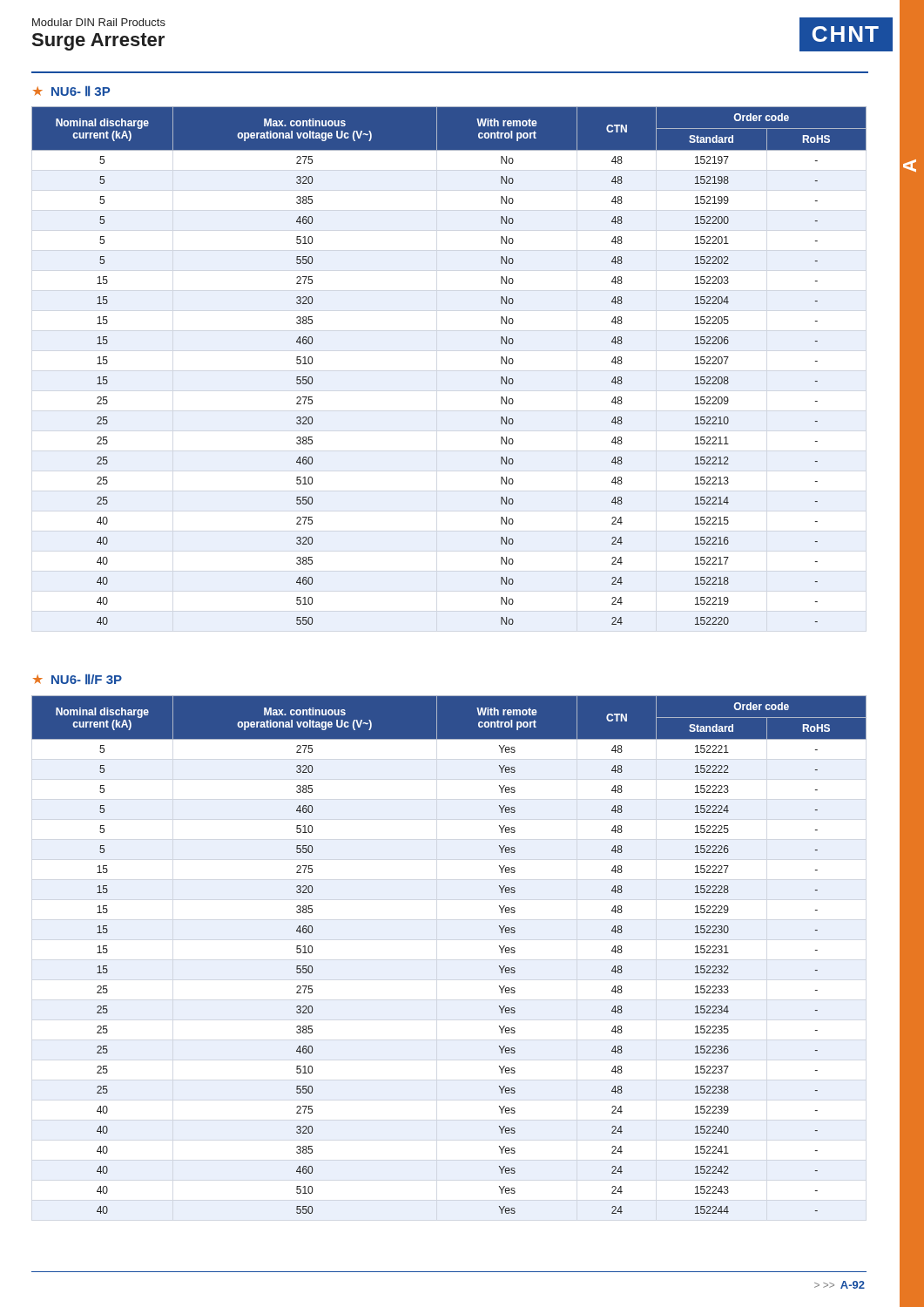Select the block starting "★ NU6- Ⅱ 3P"
924x1307 pixels.
(71, 91)
